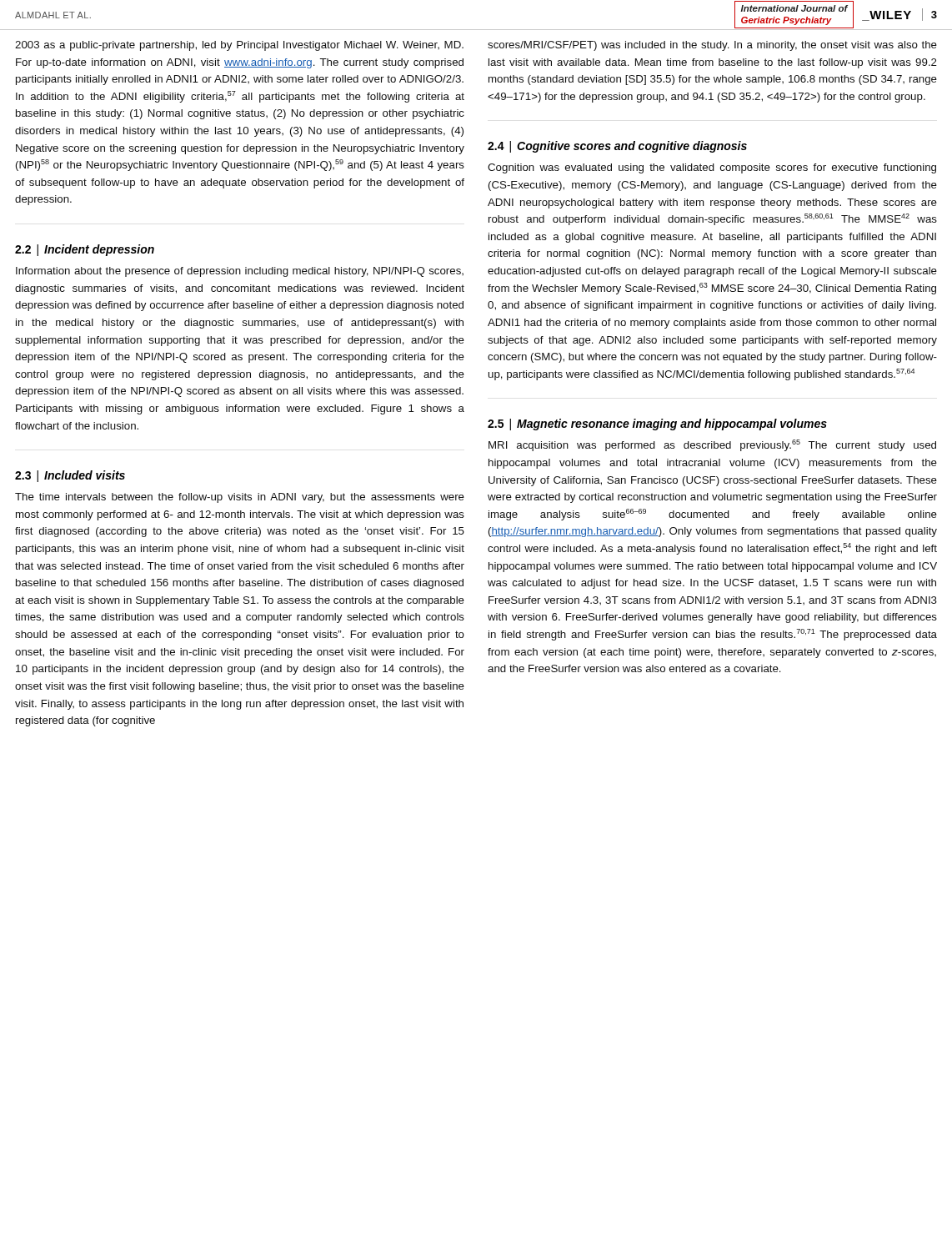Locate the block of text that opens with "Information about the presence of"

pos(240,348)
